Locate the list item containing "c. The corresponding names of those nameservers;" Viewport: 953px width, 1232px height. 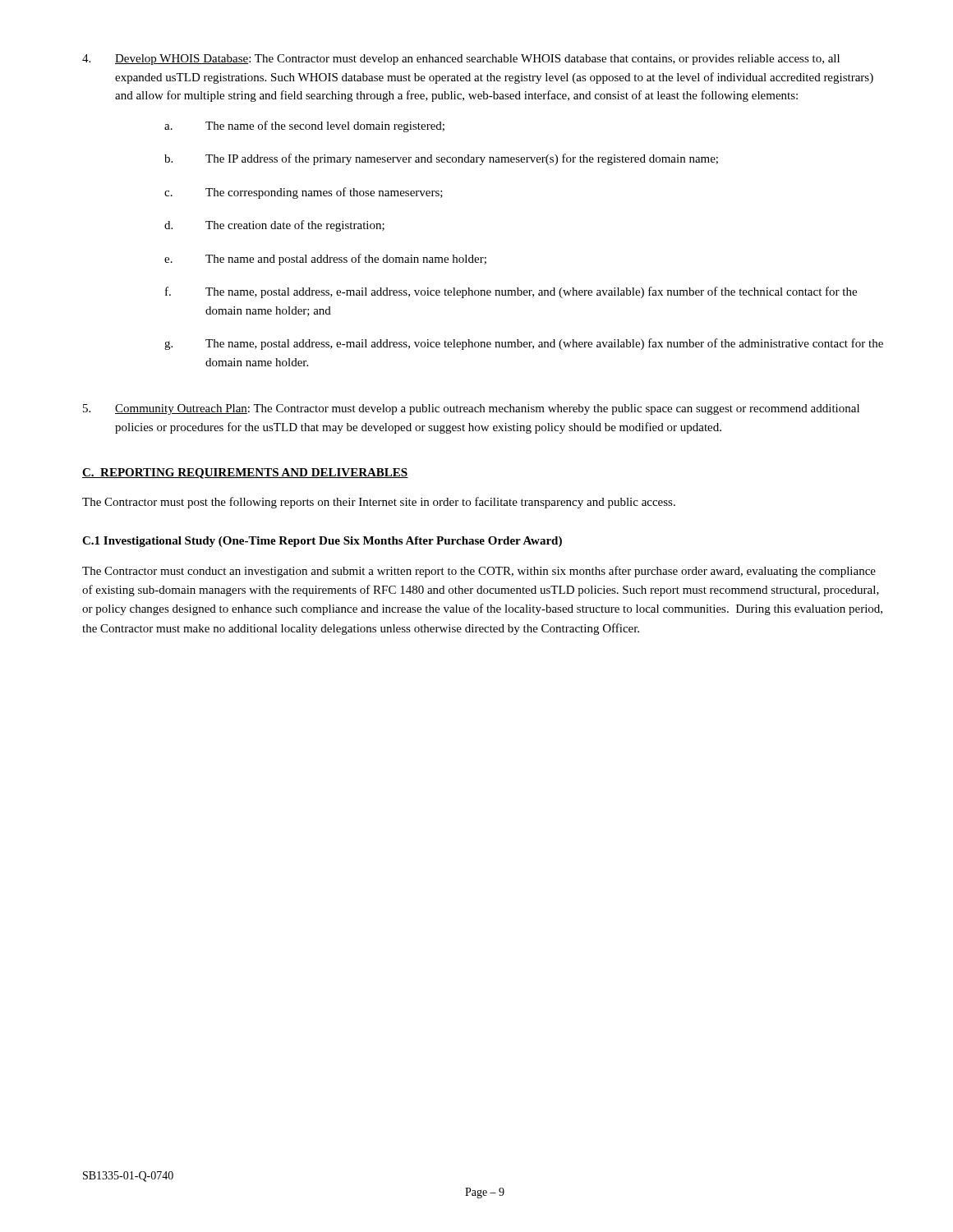point(304,193)
